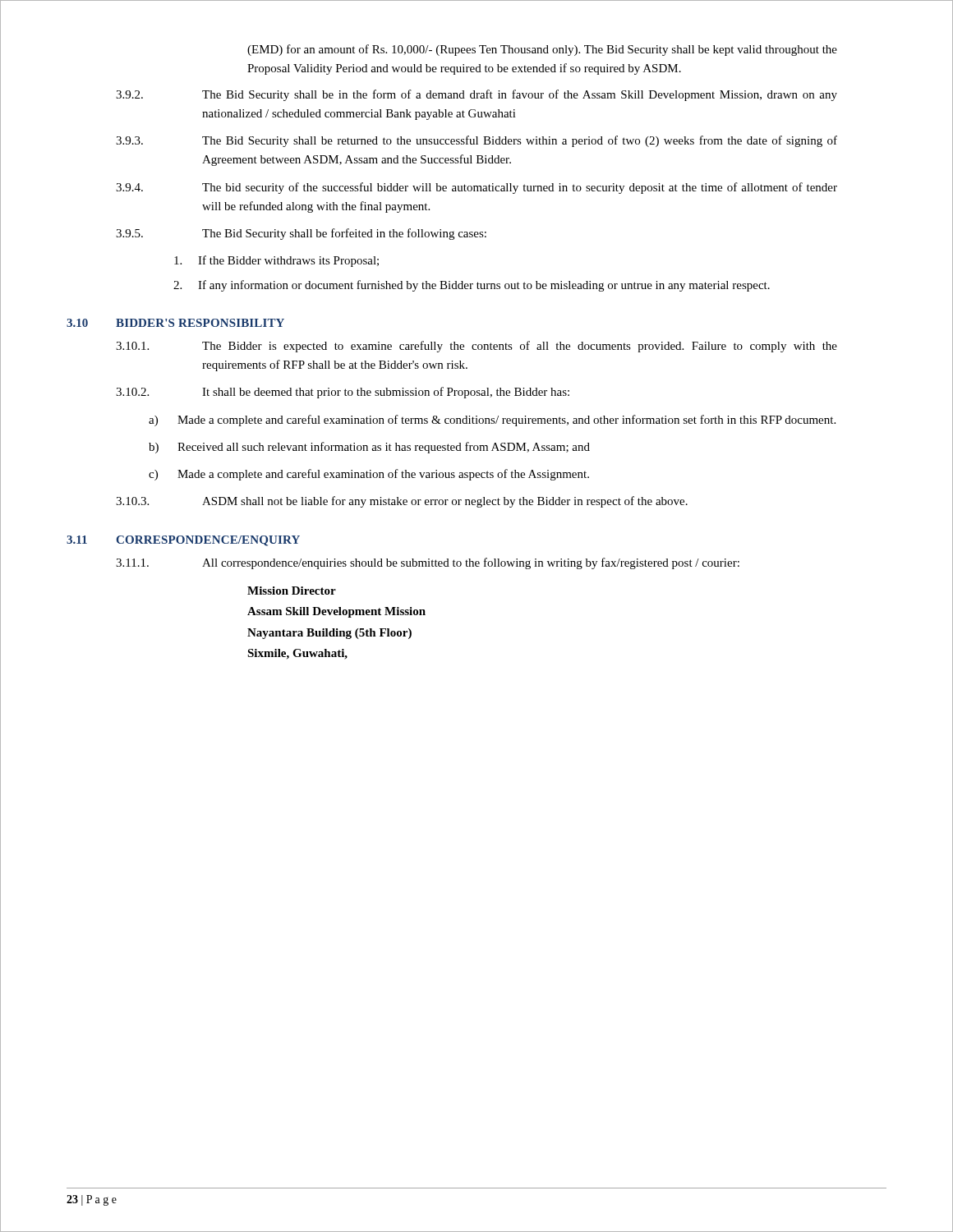
Task: Select the block starting "3.9.3. The Bid Security"
Action: [x=476, y=151]
